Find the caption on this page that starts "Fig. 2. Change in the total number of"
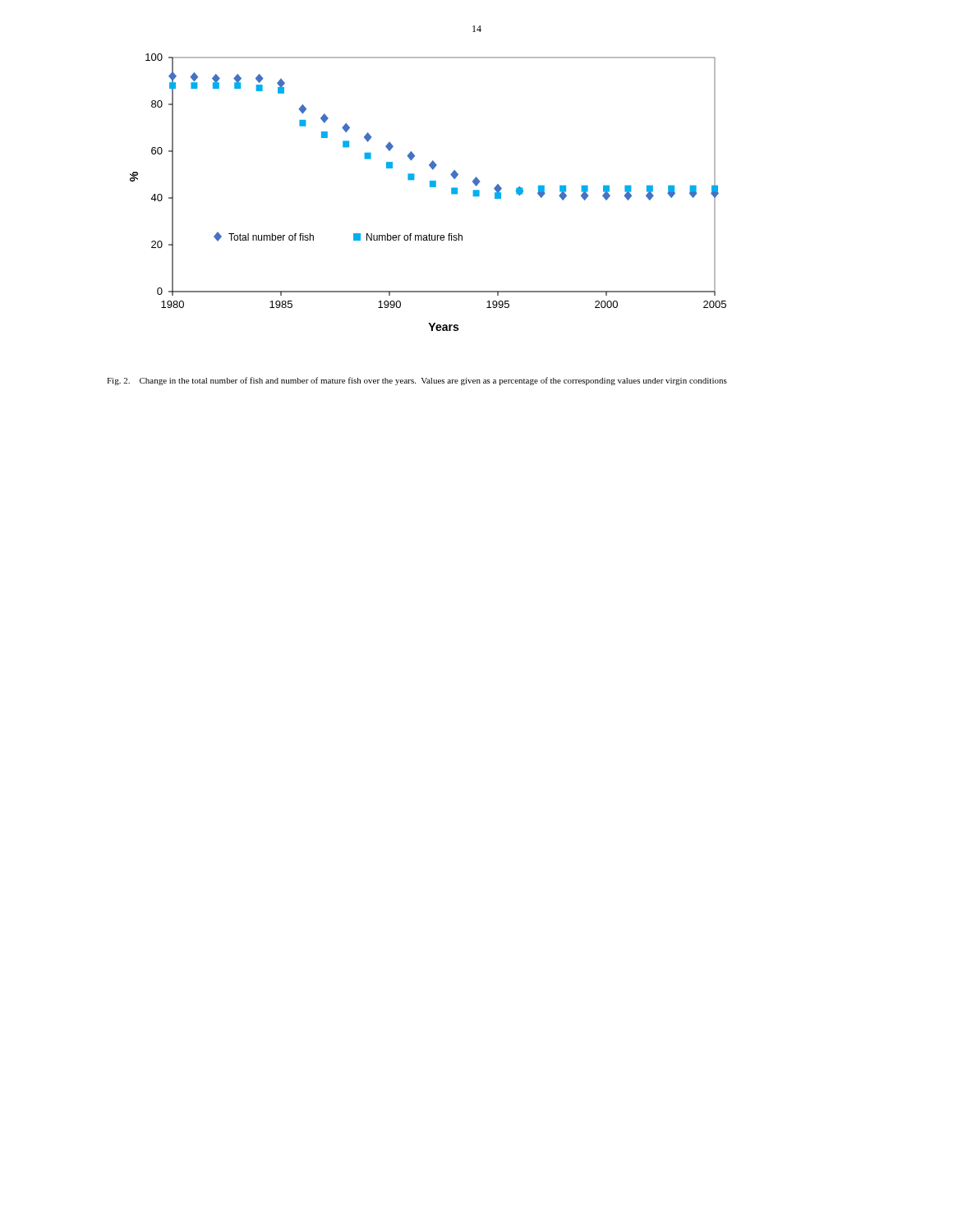This screenshot has height=1232, width=953. coord(417,380)
